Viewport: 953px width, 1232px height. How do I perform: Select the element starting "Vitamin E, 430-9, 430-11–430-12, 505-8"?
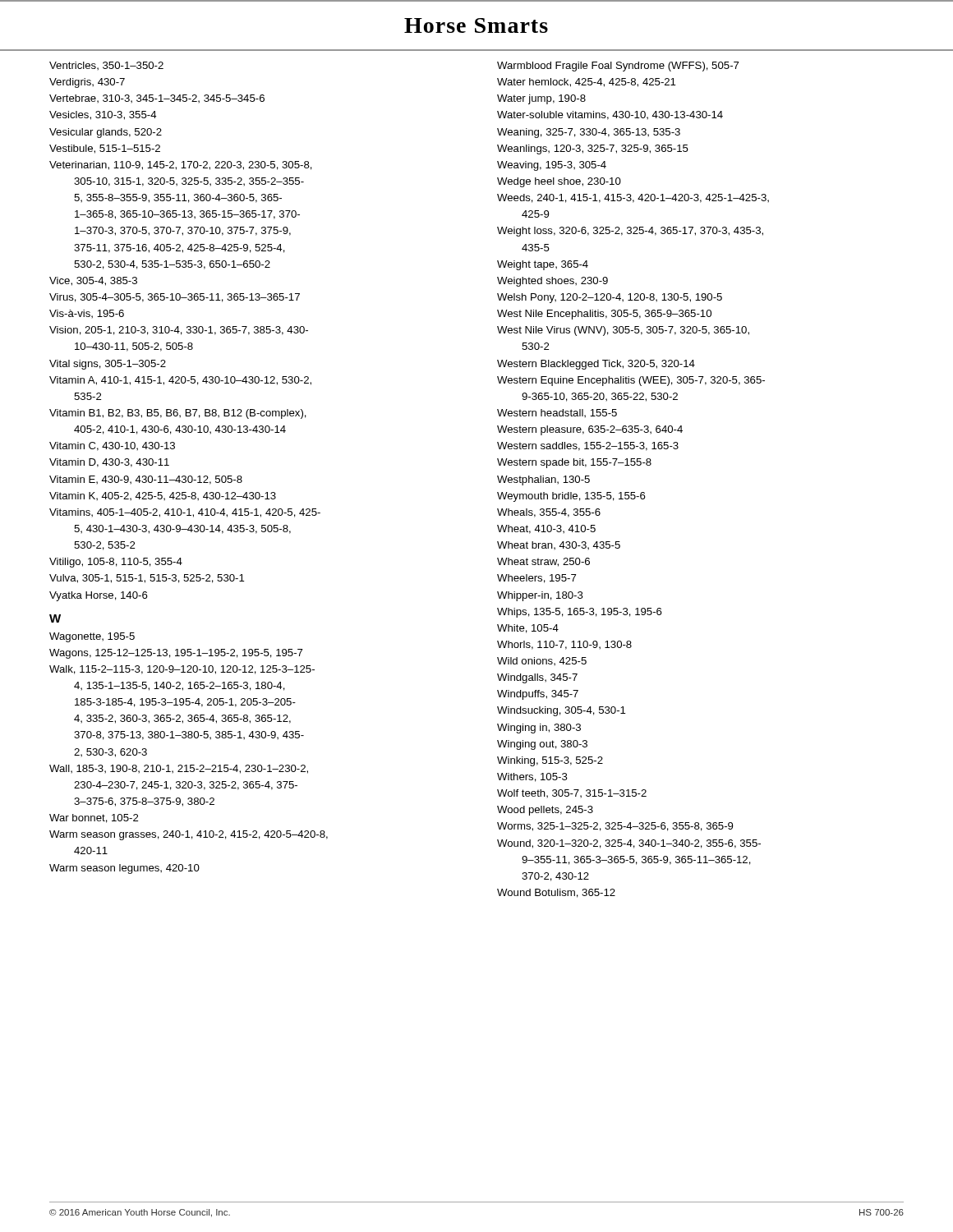pos(146,479)
